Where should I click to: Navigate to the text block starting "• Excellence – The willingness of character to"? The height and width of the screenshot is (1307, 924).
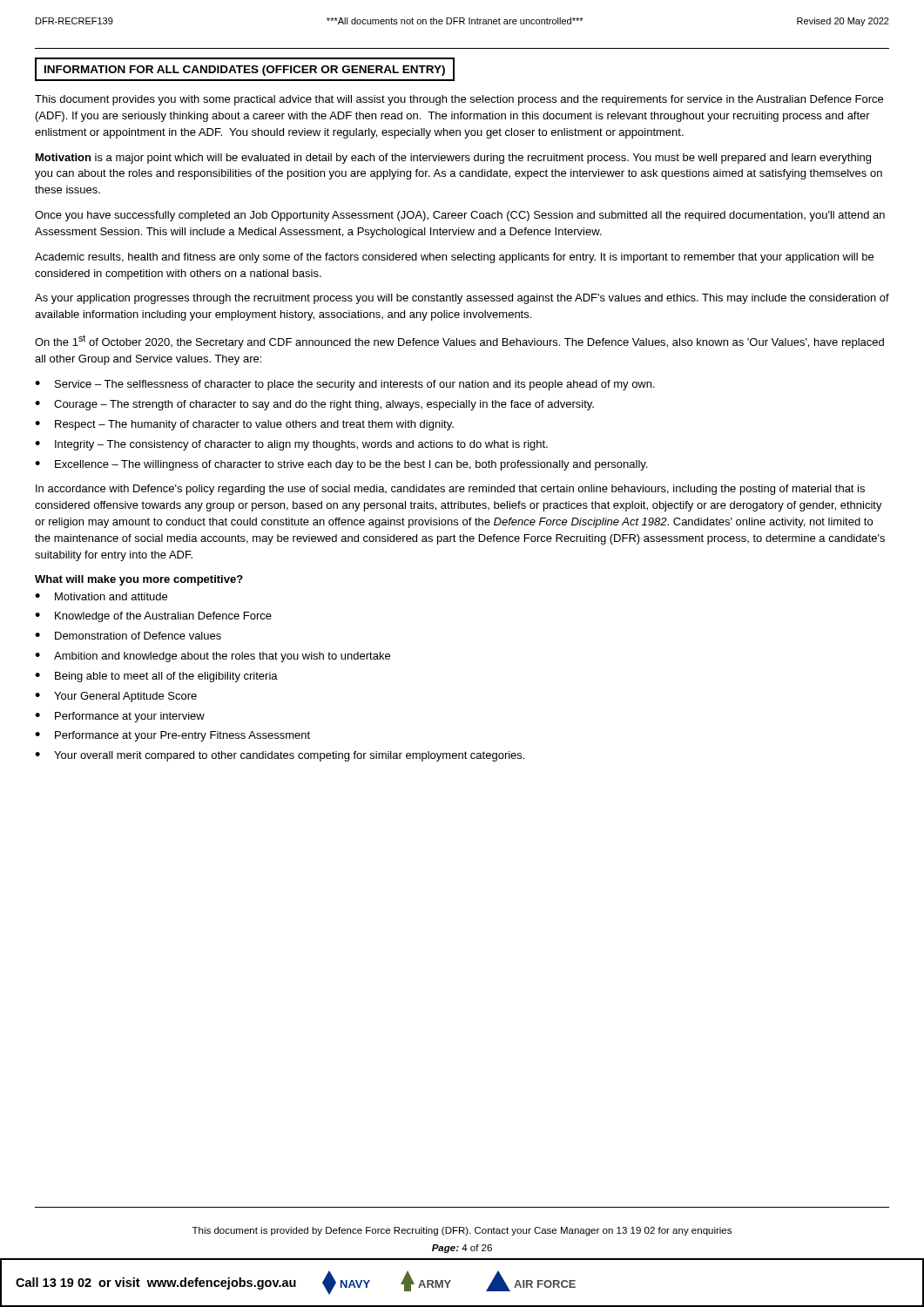(462, 464)
